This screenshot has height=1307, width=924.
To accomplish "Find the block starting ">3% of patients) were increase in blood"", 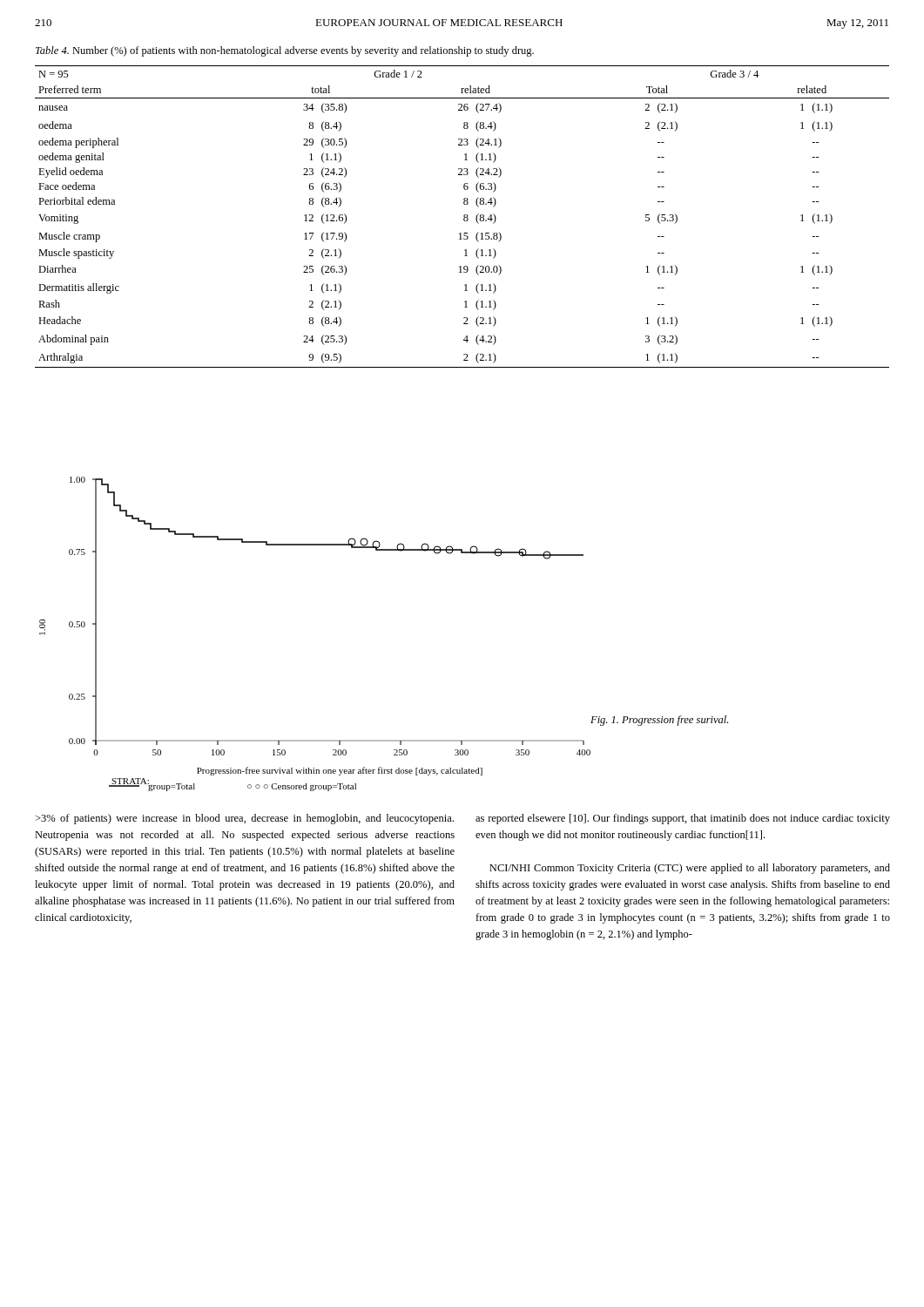I will click(245, 868).
